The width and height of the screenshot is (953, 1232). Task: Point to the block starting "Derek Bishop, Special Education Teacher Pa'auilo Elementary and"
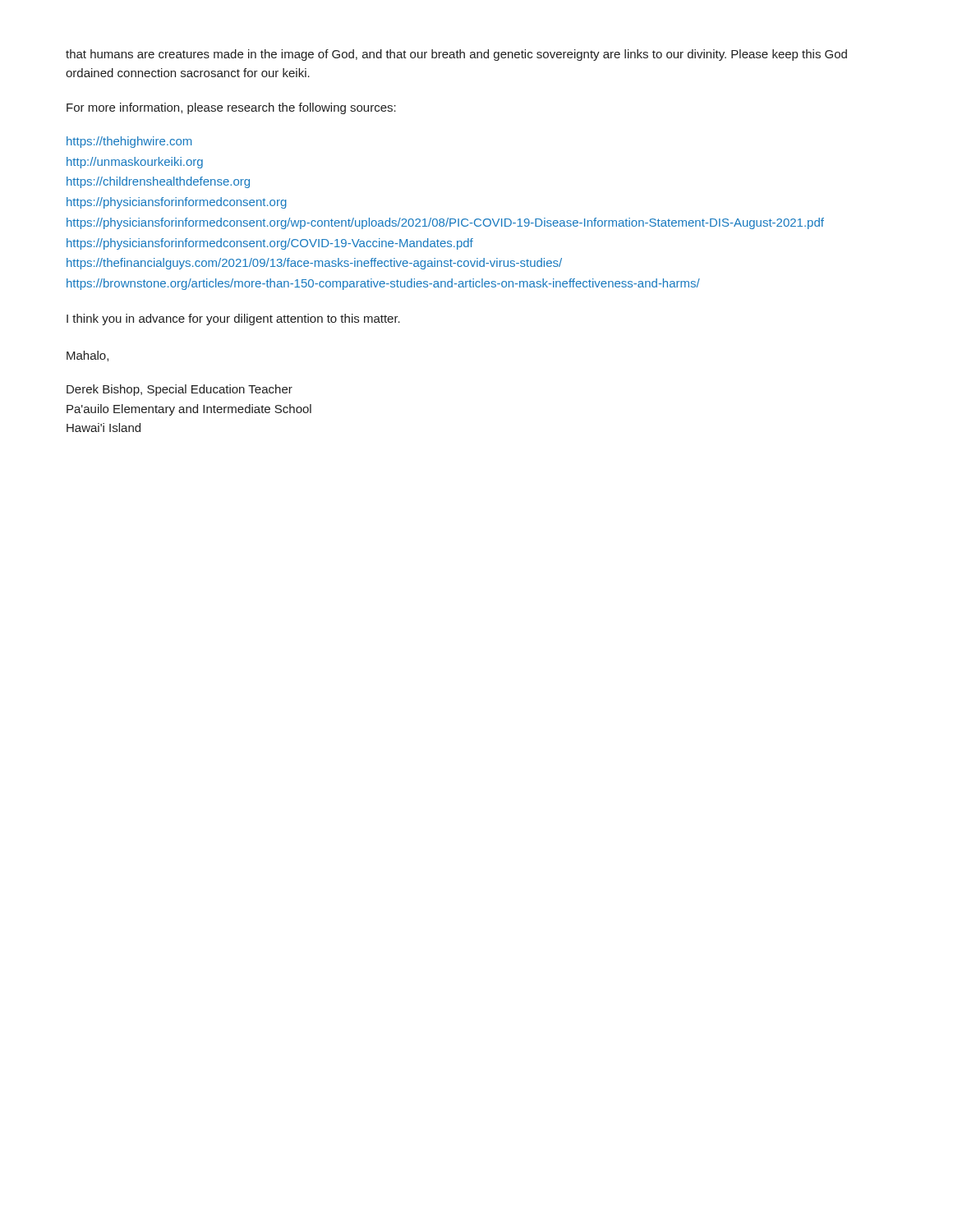[x=189, y=408]
